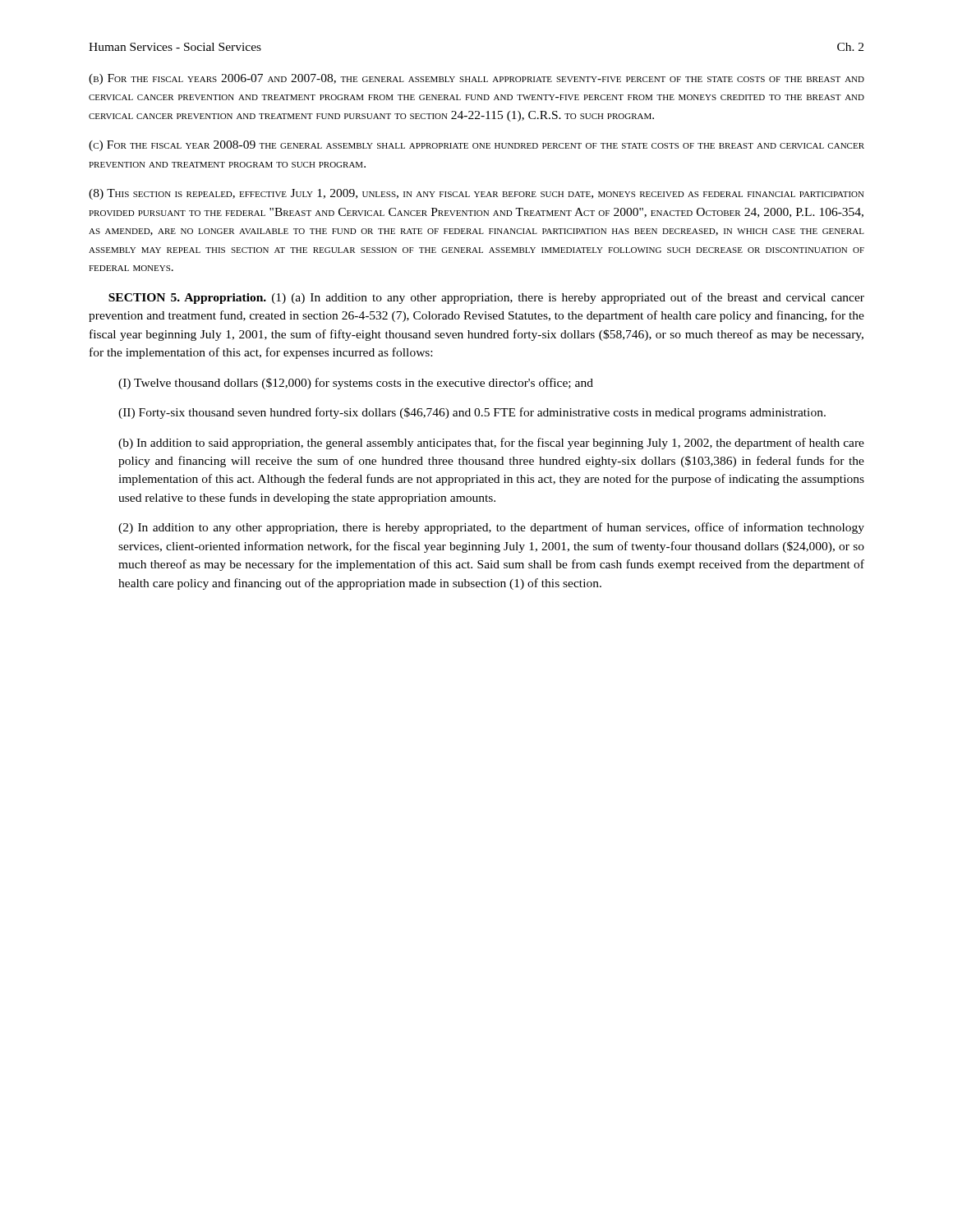Locate the block of text that opens with "(b) In addition to said appropriation, the"

coord(491,470)
